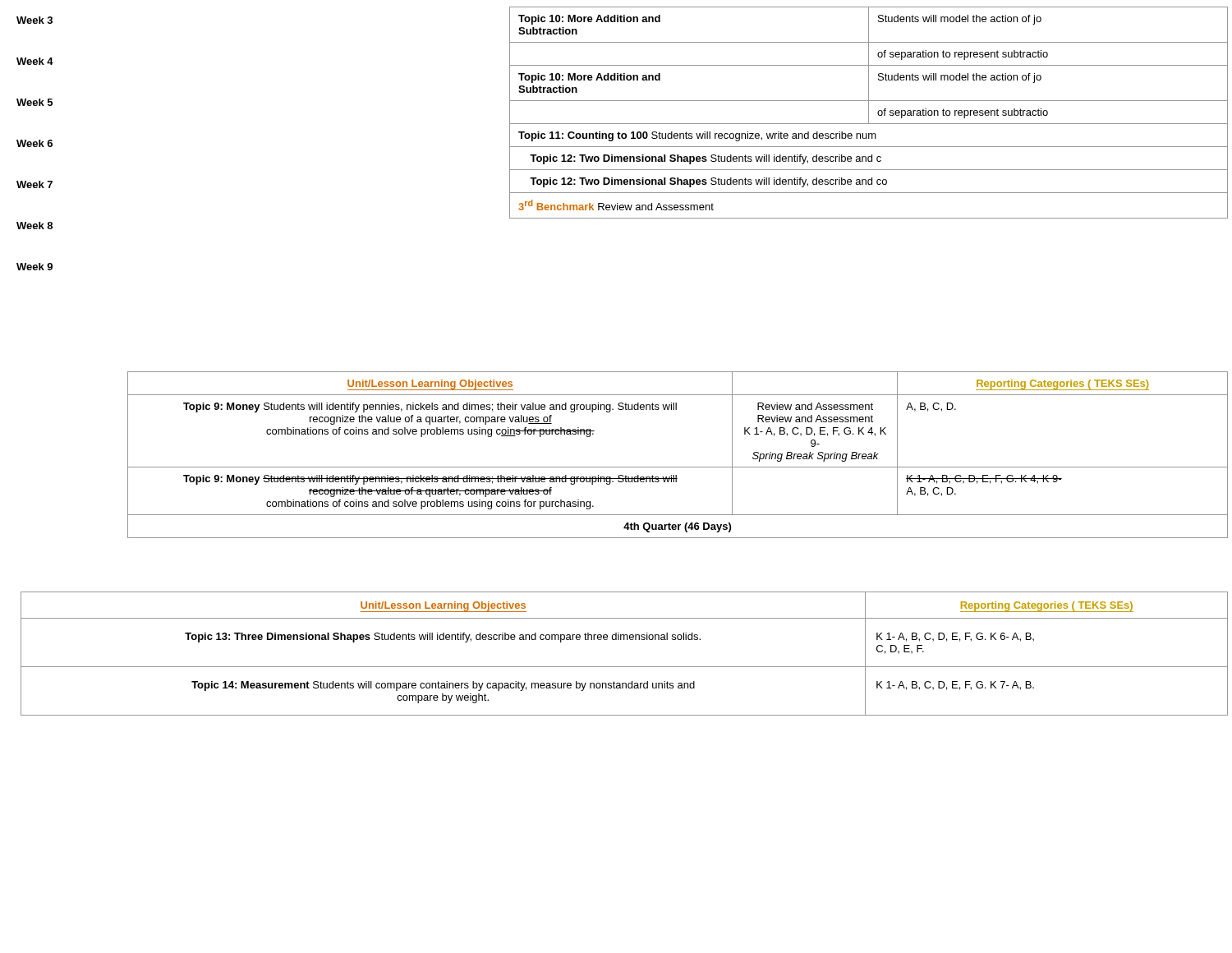Locate the text that reads "Week 8"
The width and height of the screenshot is (1232, 953).
(x=35, y=226)
